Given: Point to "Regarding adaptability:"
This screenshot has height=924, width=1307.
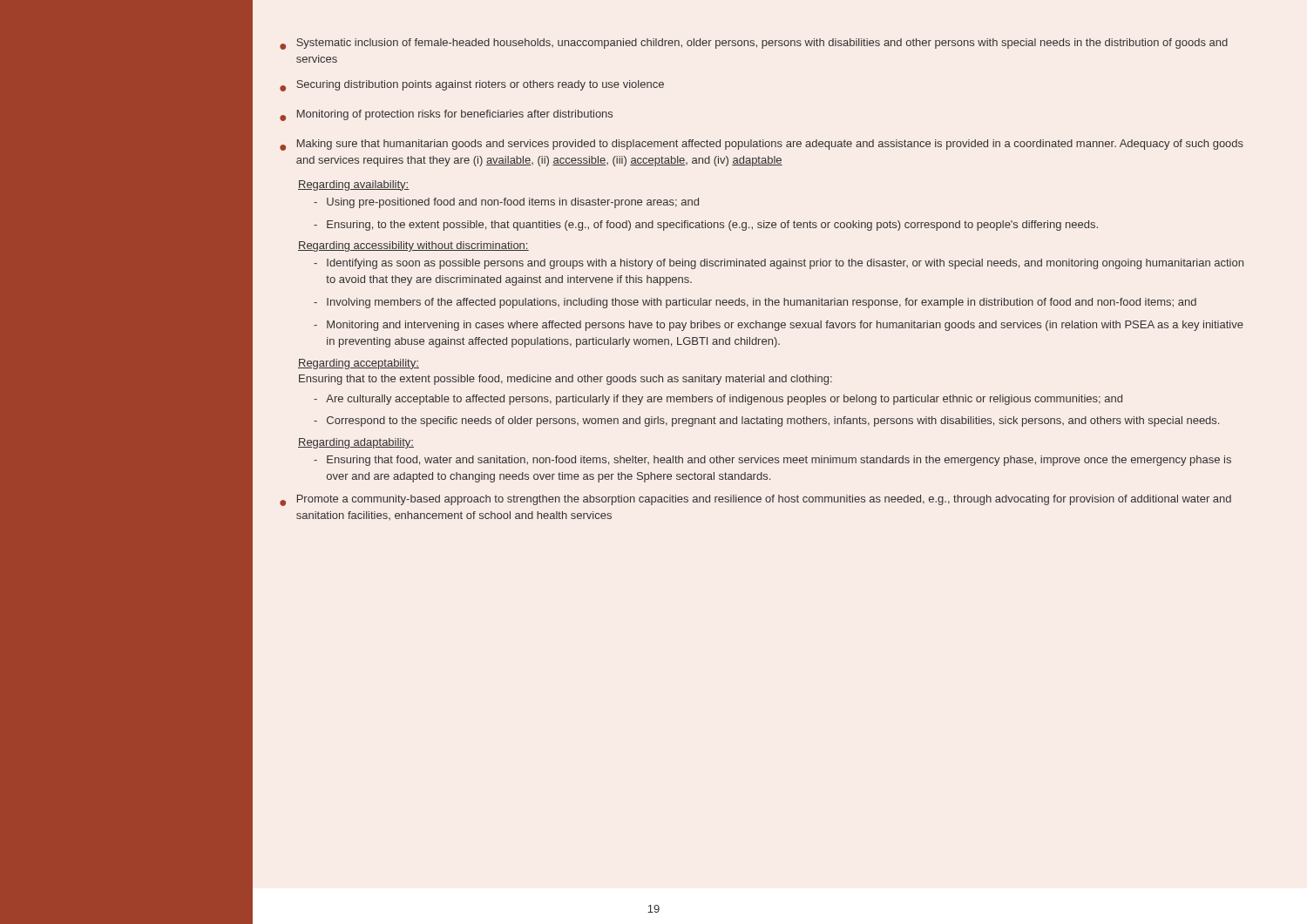Looking at the screenshot, I should (x=356, y=442).
